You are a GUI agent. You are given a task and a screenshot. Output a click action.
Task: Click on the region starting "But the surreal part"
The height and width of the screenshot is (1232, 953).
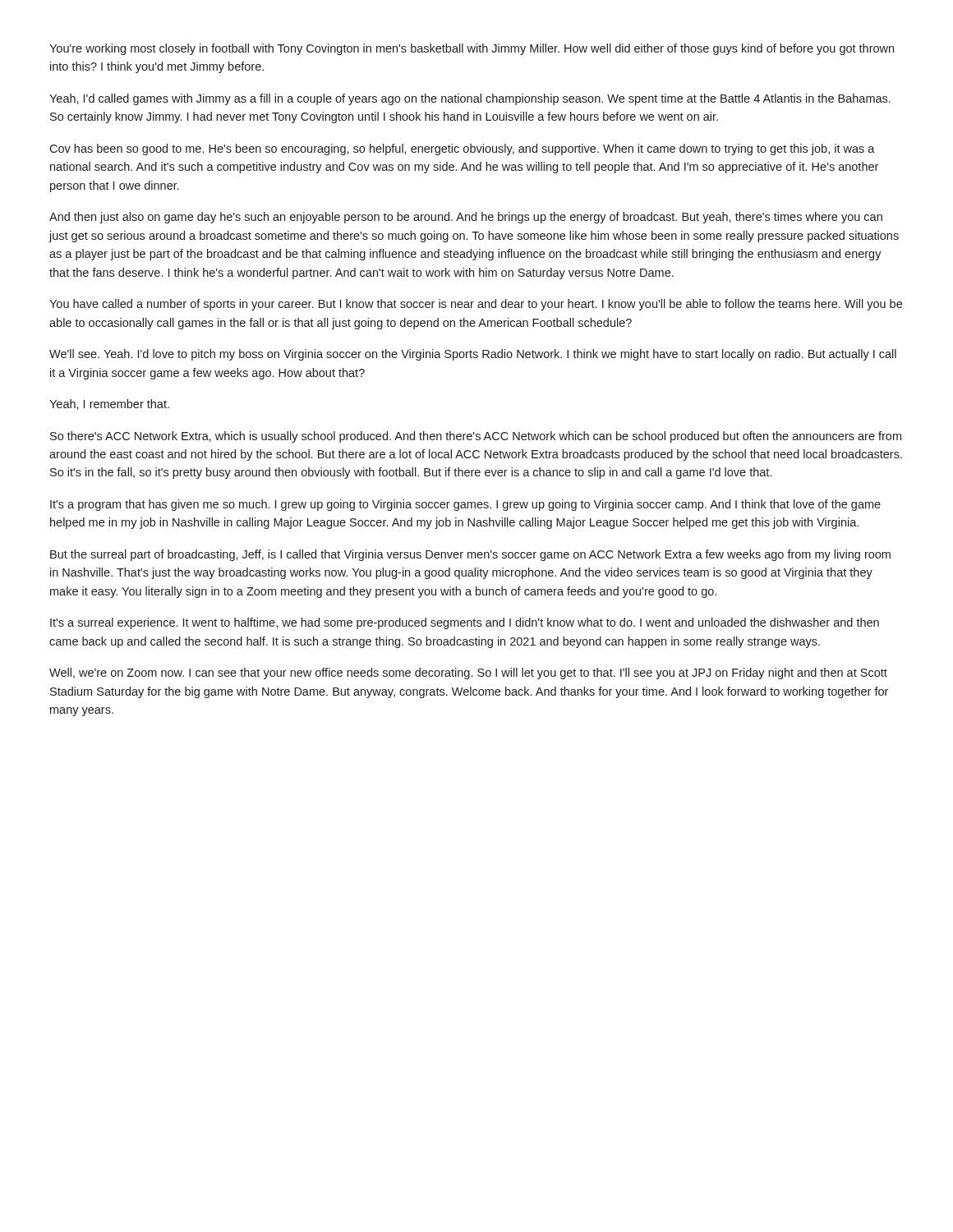(470, 573)
